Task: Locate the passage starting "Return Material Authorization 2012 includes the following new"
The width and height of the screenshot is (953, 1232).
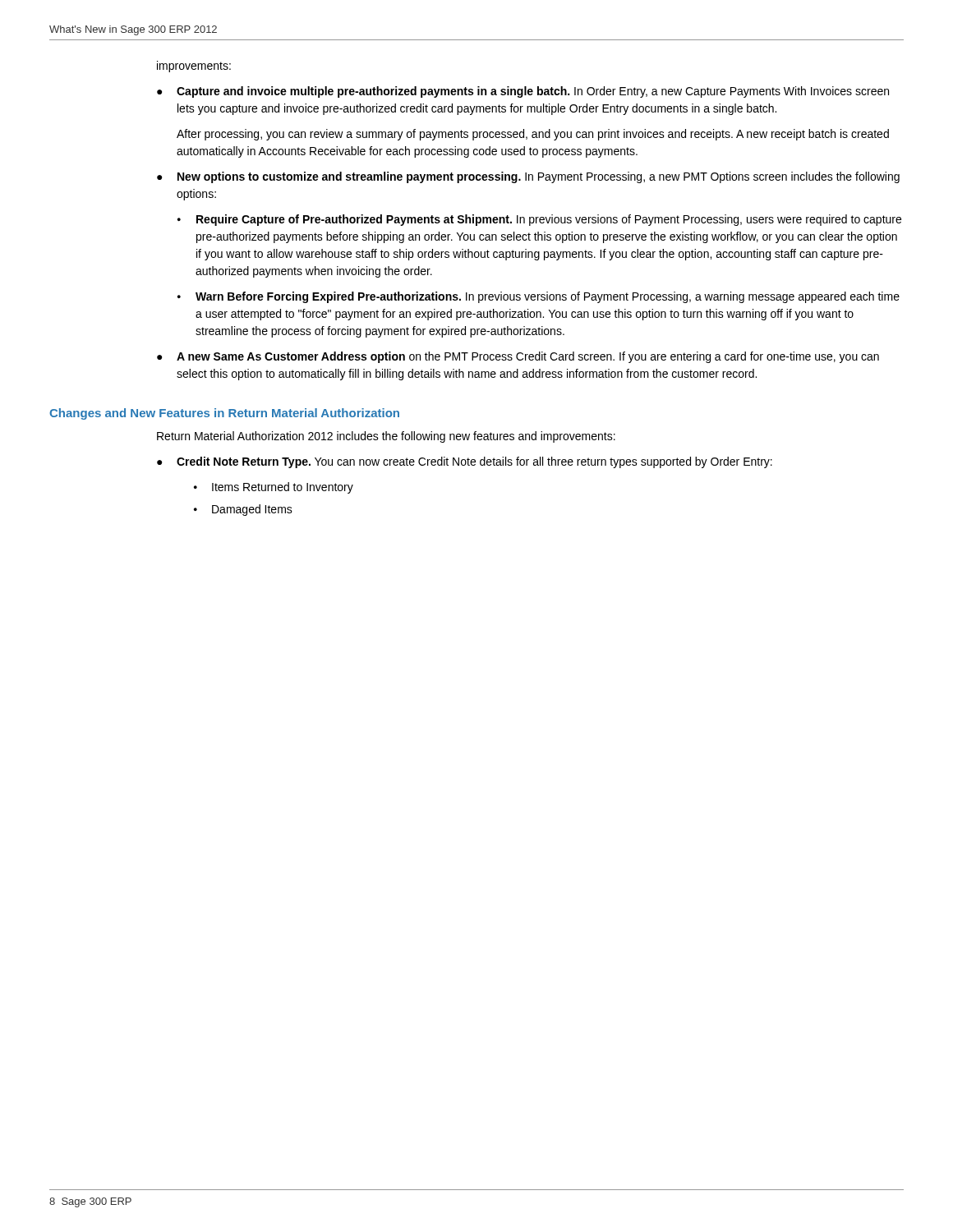Action: tap(386, 436)
